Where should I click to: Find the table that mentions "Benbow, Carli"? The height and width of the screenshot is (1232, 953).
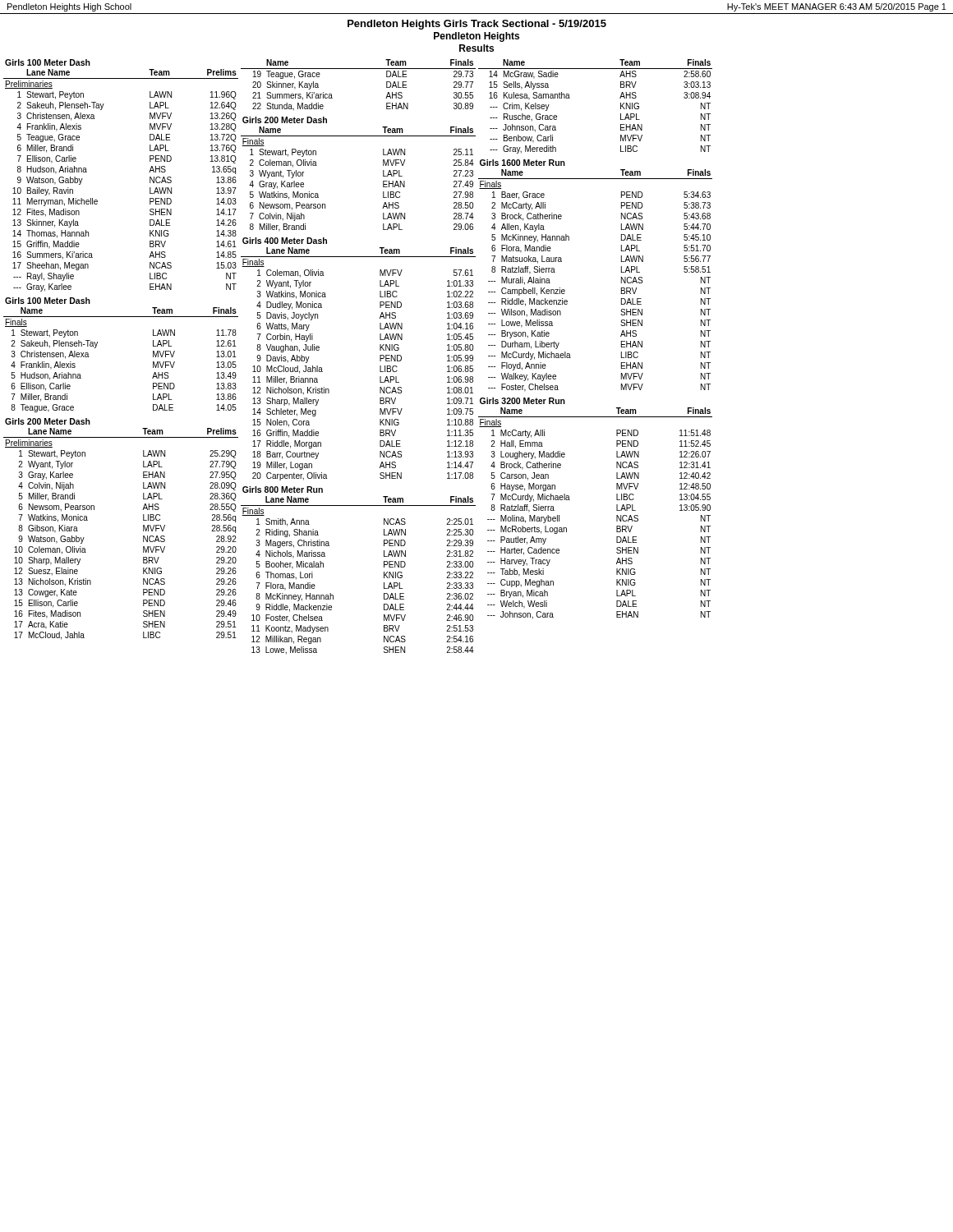click(x=595, y=106)
